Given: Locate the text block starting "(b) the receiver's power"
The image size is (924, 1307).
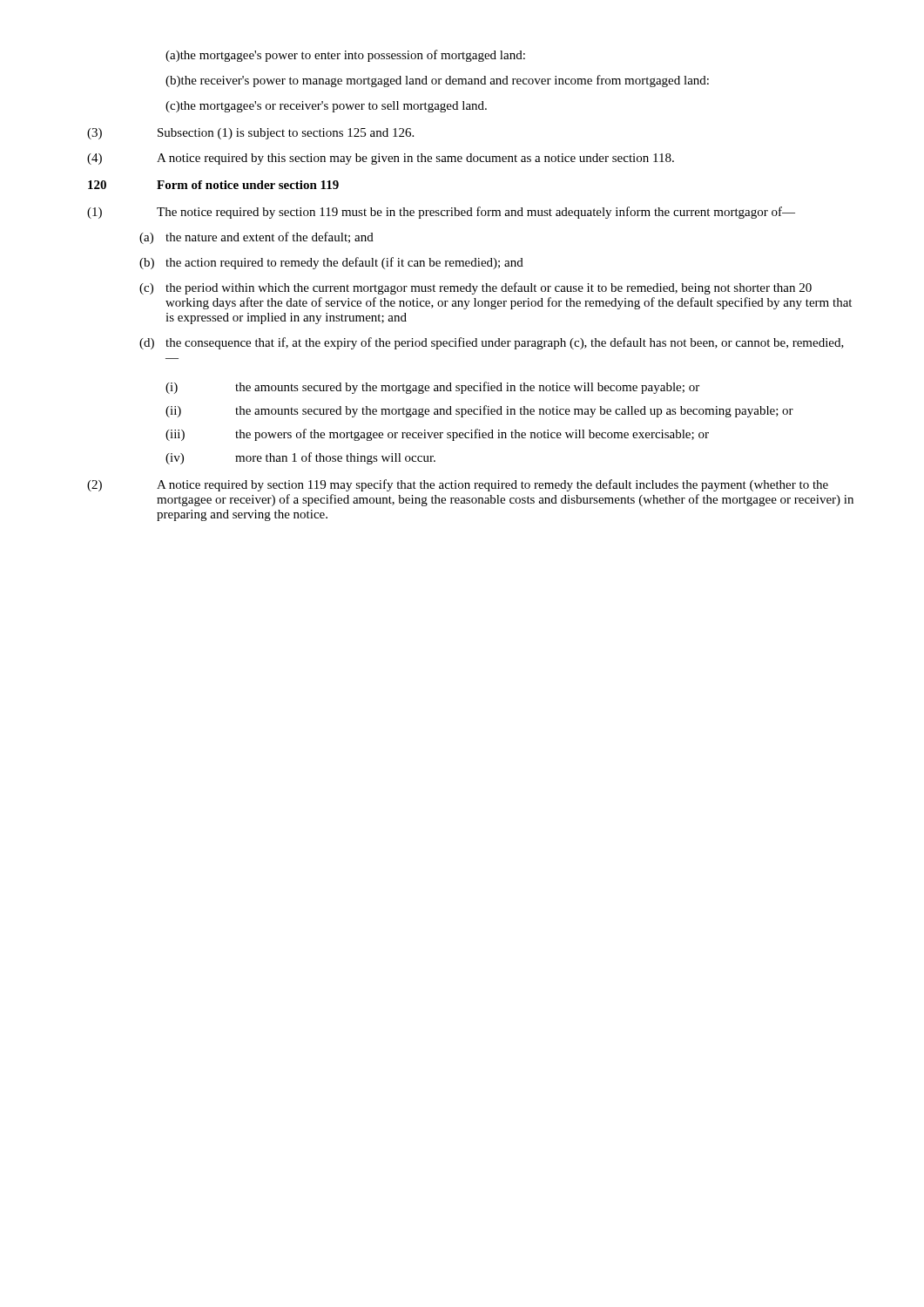Looking at the screenshot, I should pyautogui.click(x=471, y=81).
